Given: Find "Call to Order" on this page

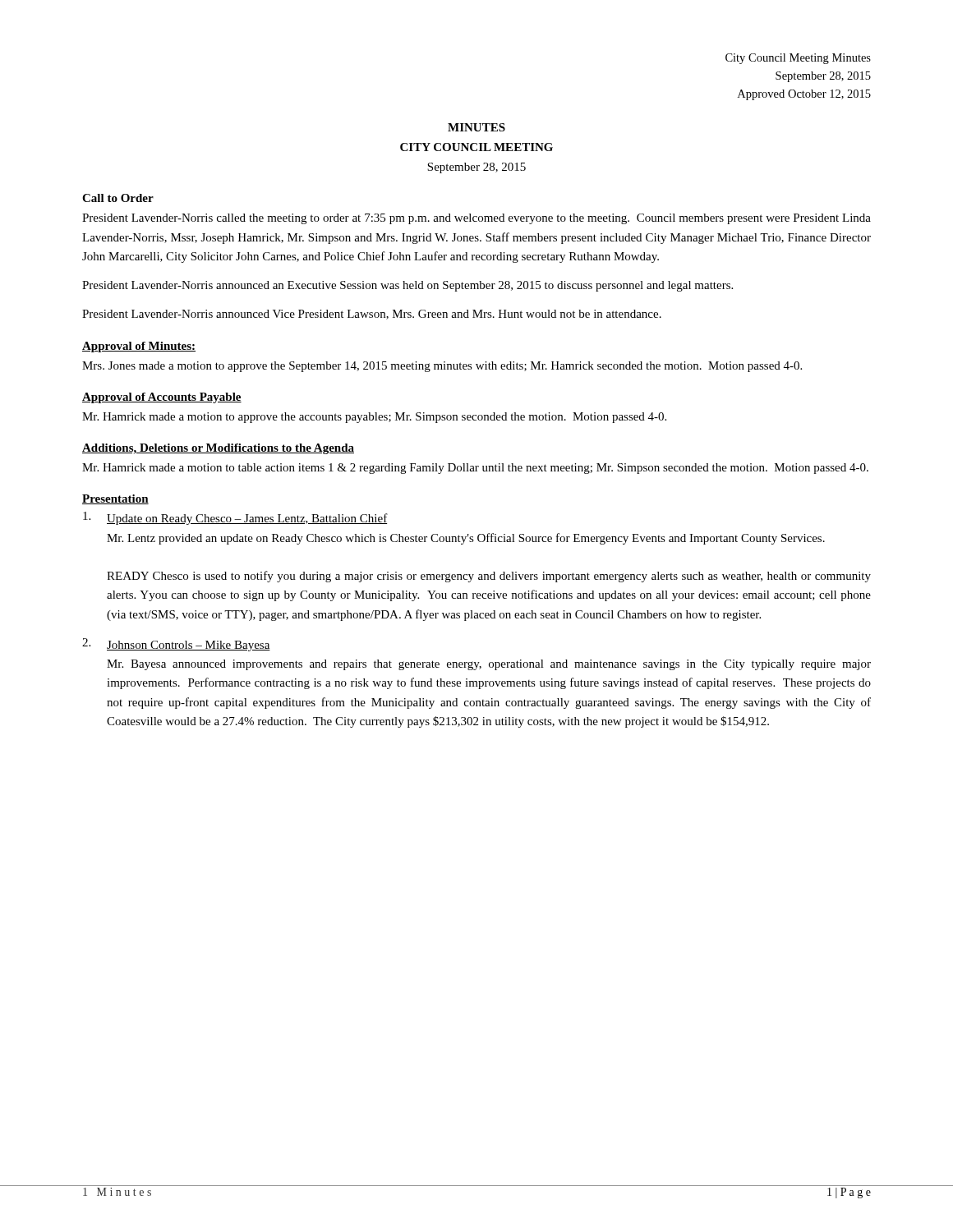Looking at the screenshot, I should (118, 198).
